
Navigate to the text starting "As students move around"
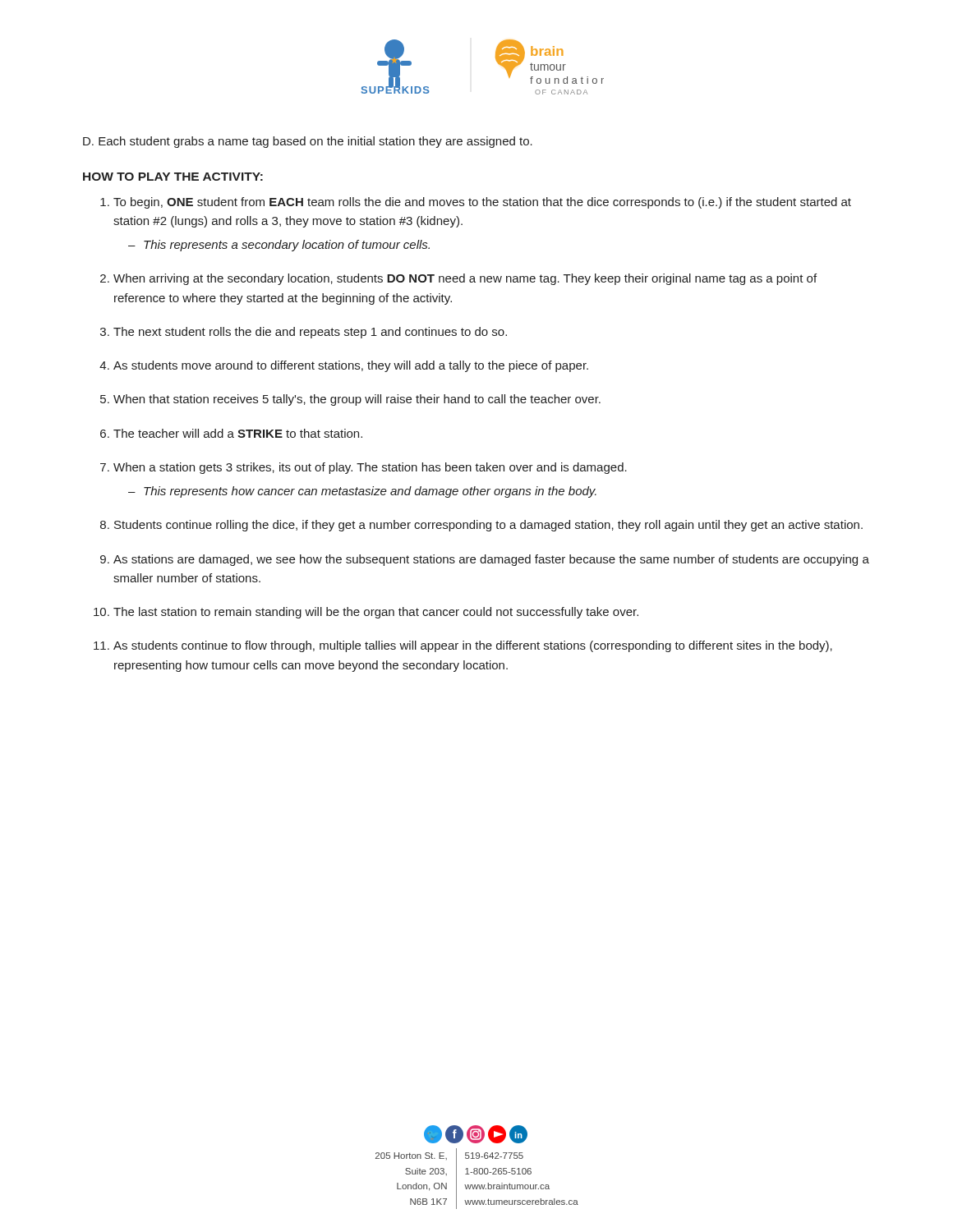pyautogui.click(x=351, y=365)
